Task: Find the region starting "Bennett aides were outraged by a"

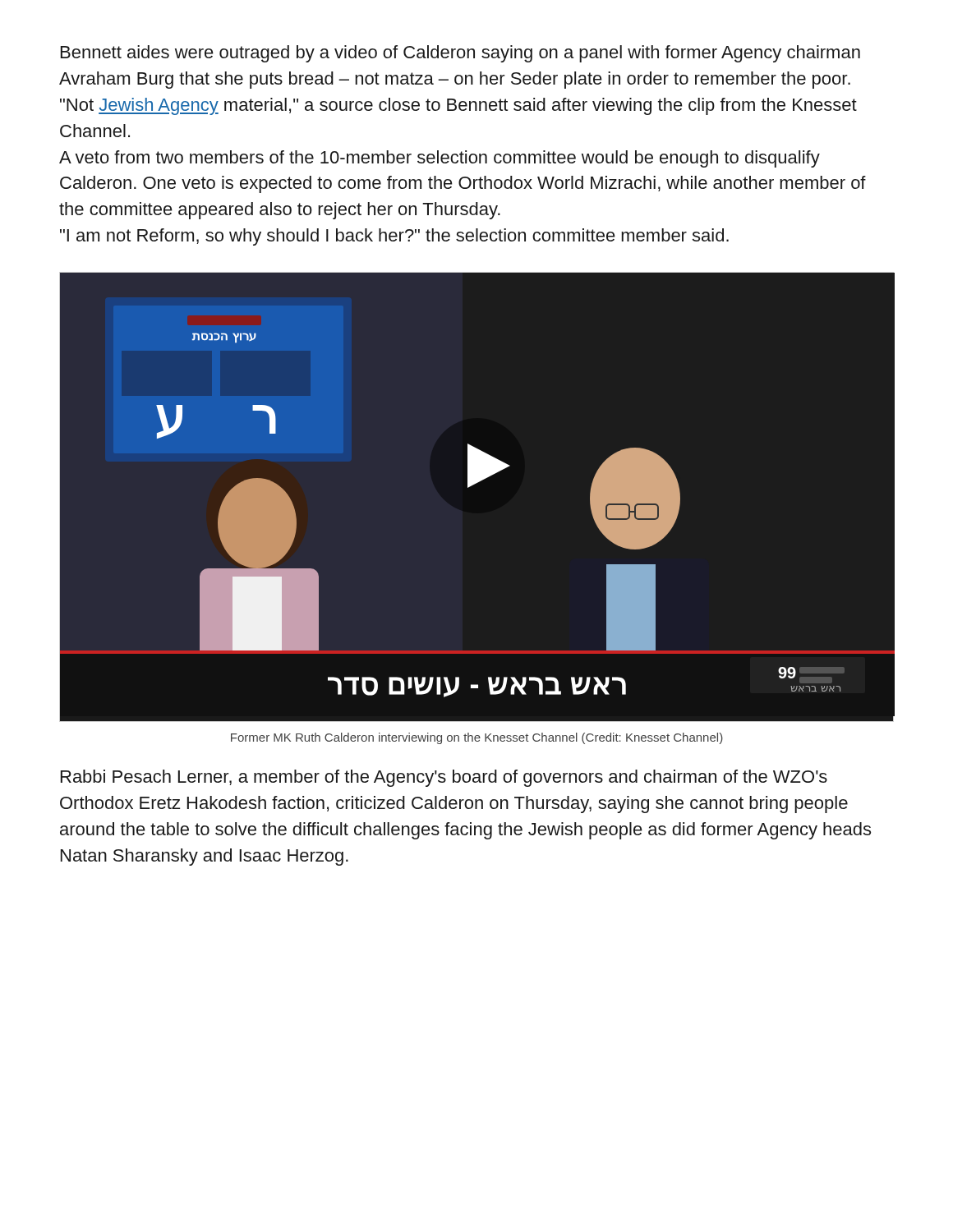Action: coord(476,144)
